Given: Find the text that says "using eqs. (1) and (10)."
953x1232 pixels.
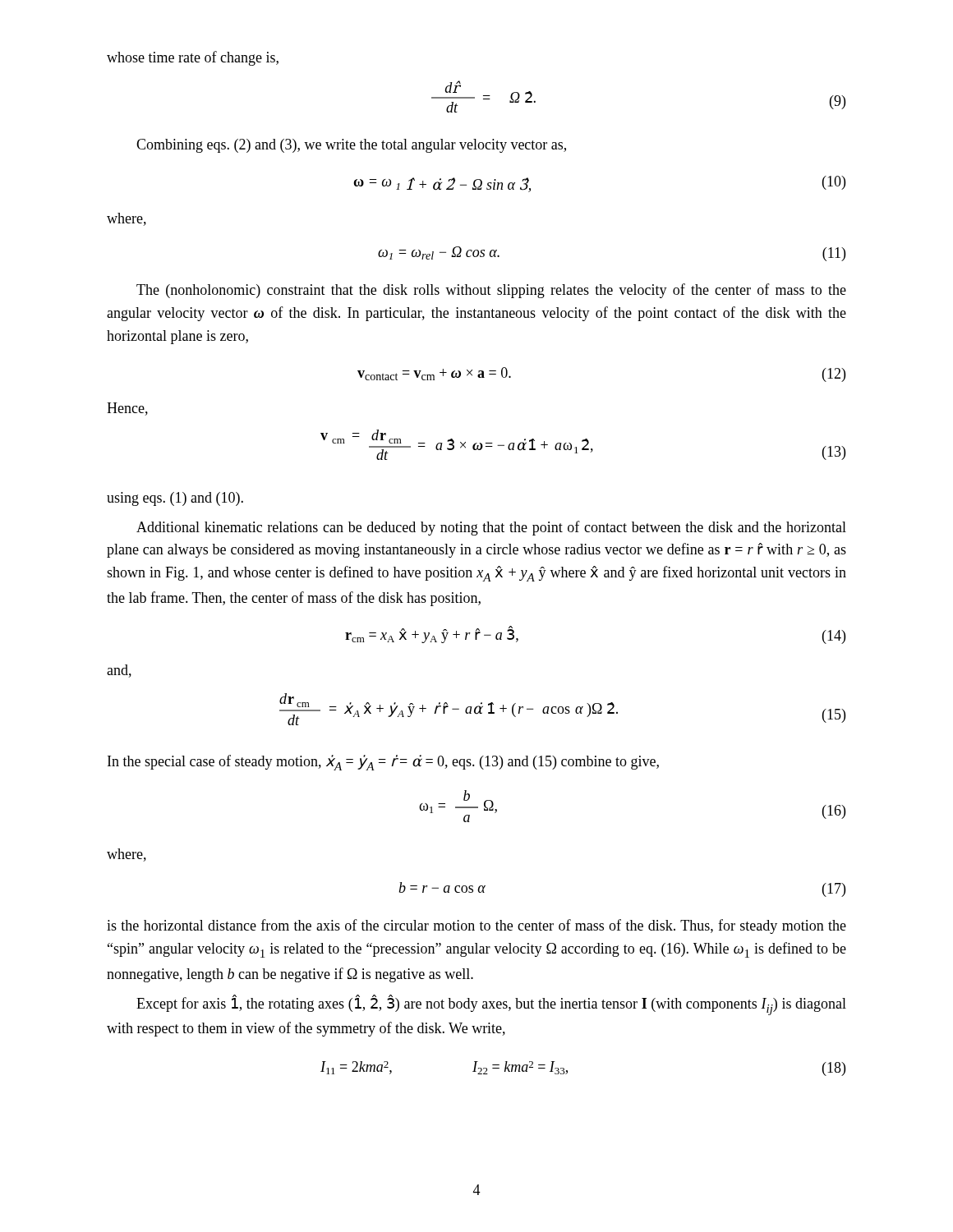Looking at the screenshot, I should tap(175, 497).
